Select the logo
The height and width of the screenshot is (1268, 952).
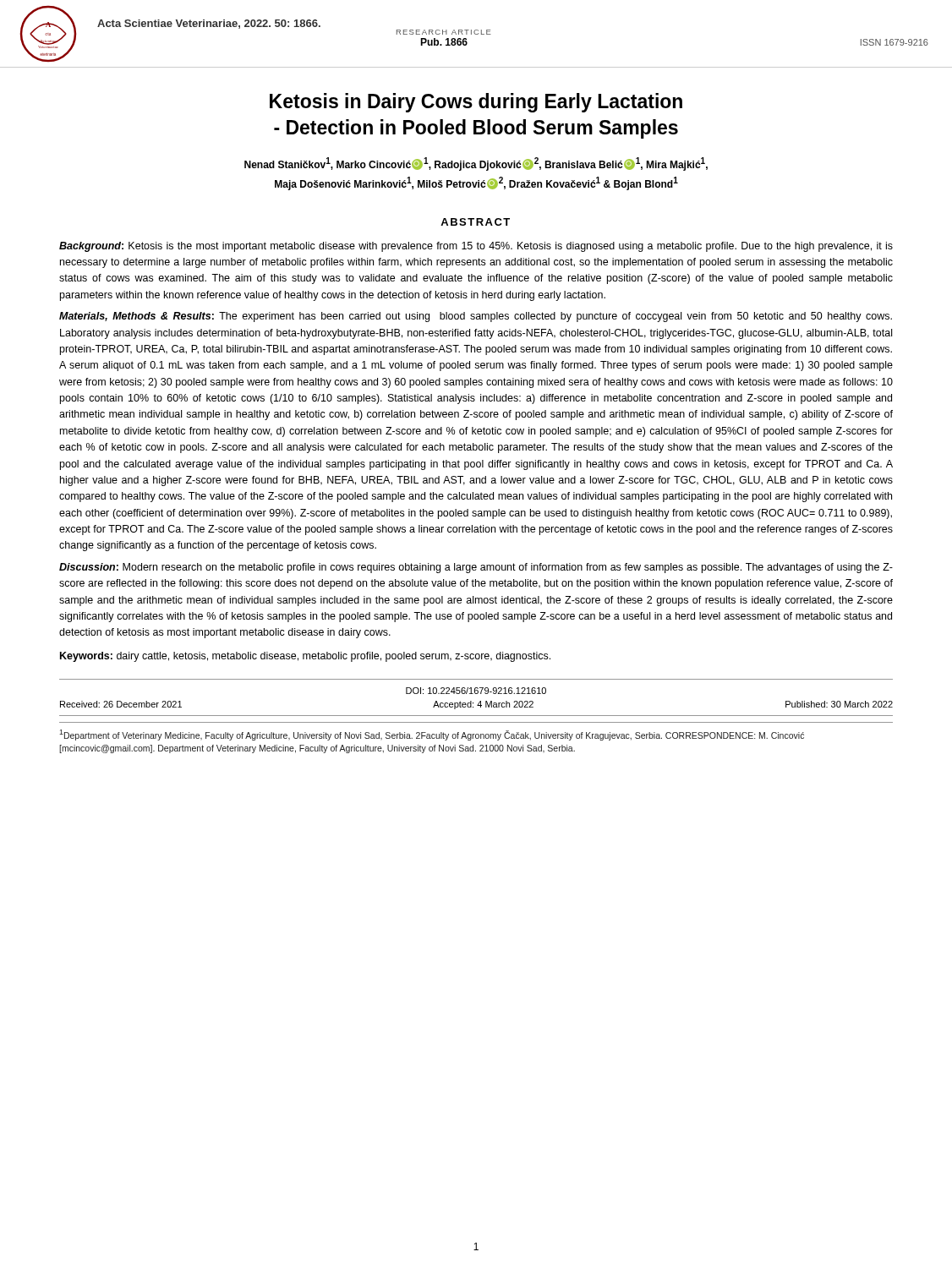(48, 34)
